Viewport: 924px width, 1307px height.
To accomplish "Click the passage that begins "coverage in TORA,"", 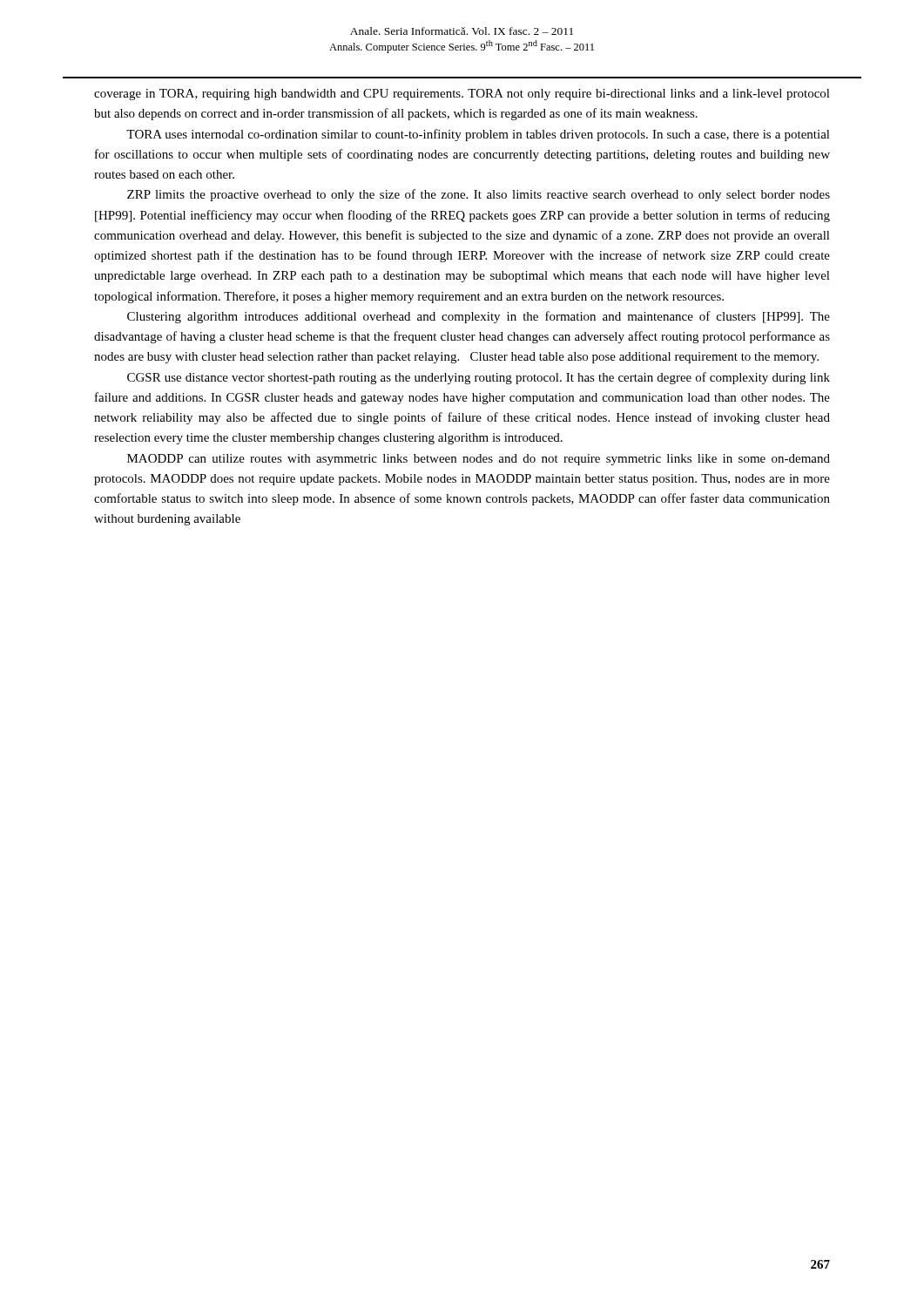I will [462, 104].
